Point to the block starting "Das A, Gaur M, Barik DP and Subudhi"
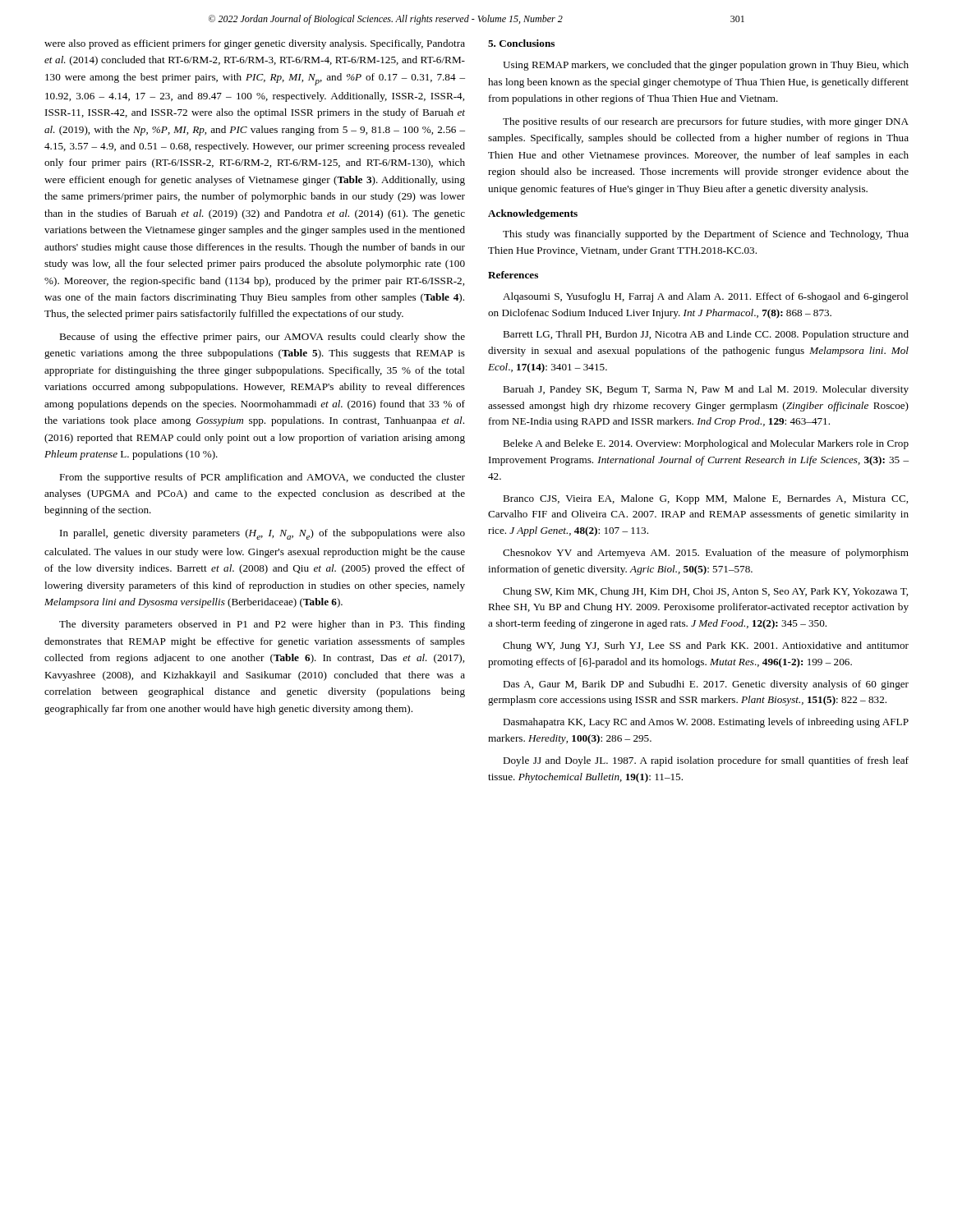The height and width of the screenshot is (1232, 953). pyautogui.click(x=698, y=692)
